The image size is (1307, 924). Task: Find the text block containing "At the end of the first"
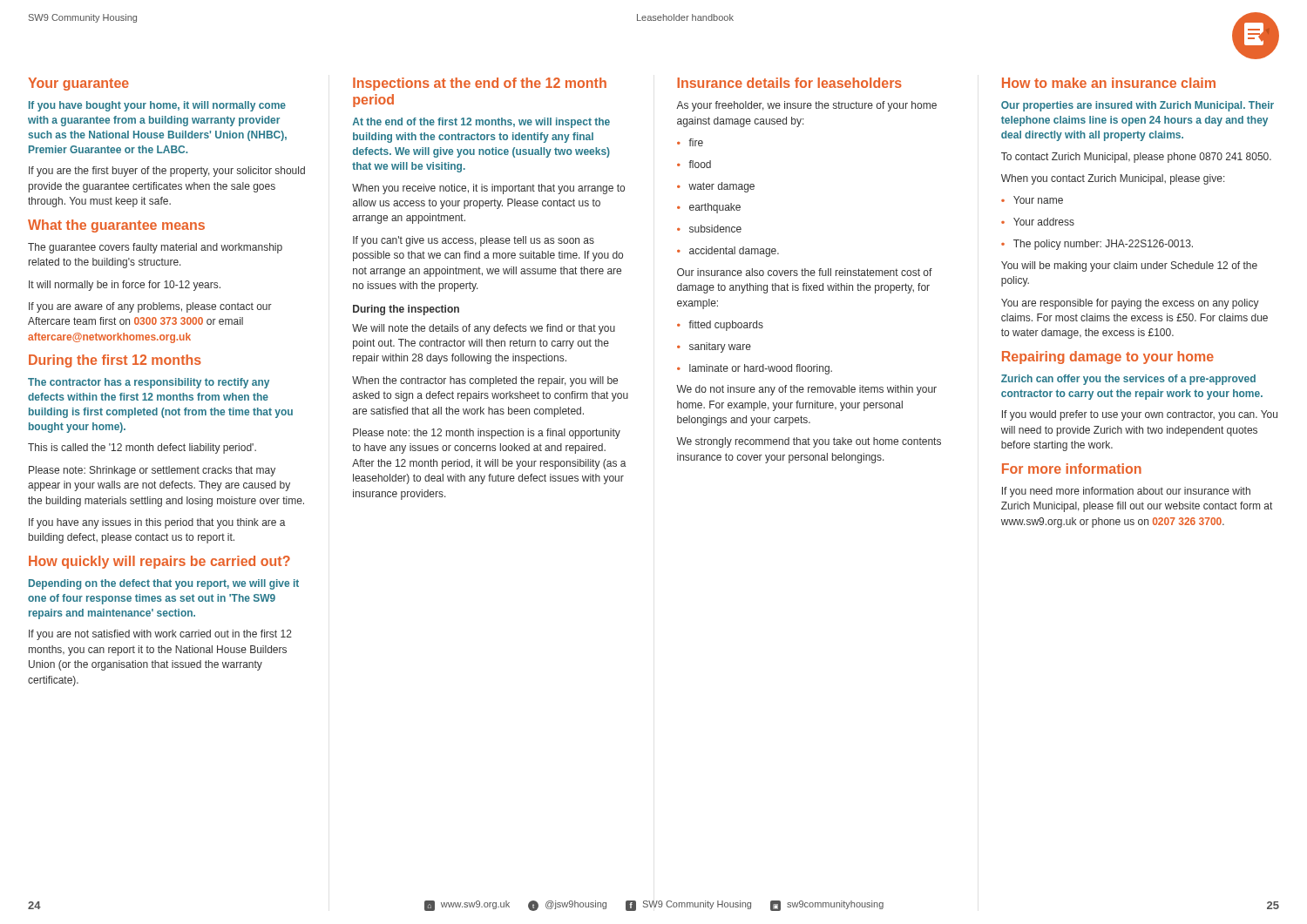pyautogui.click(x=491, y=145)
